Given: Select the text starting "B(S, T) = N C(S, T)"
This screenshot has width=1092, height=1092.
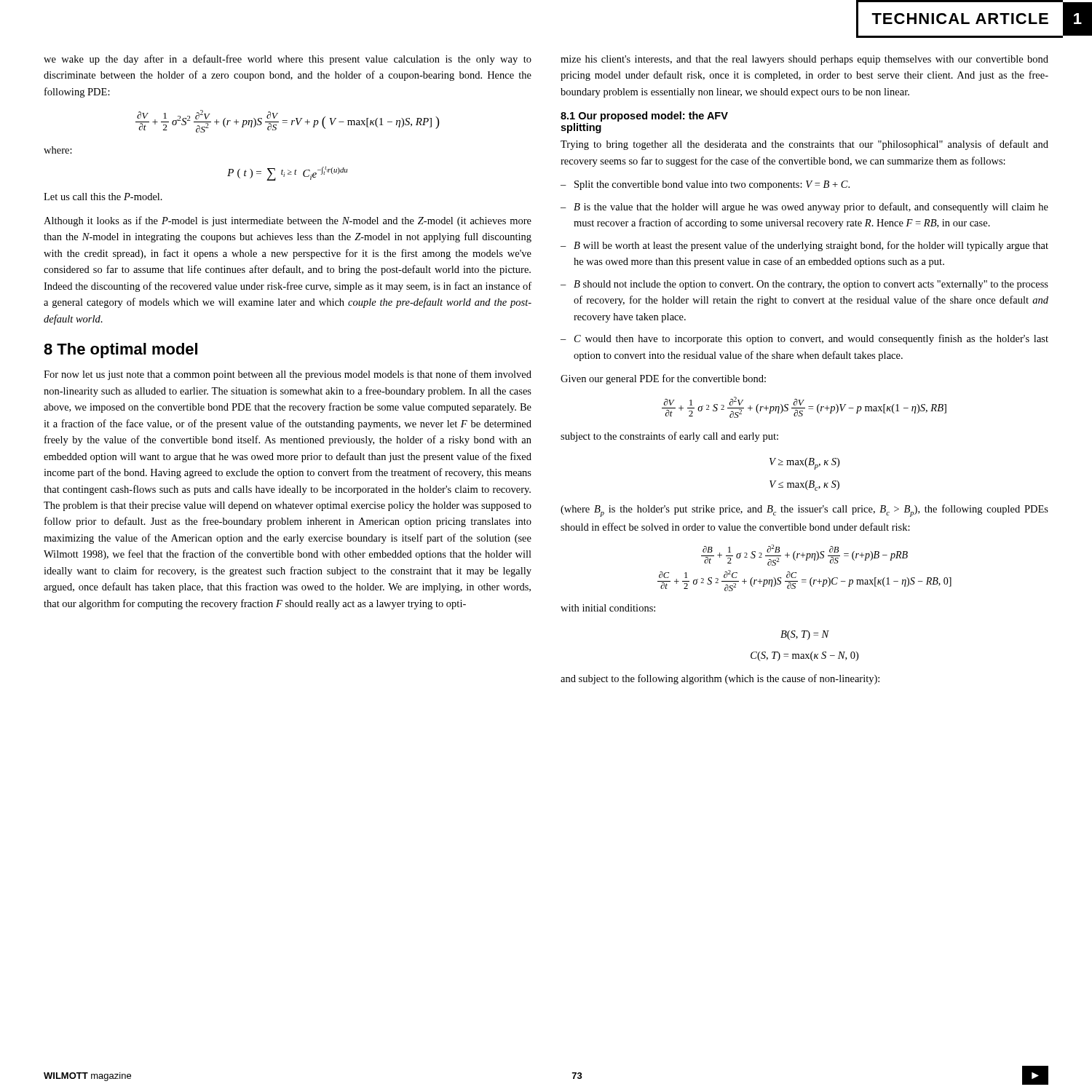Looking at the screenshot, I should 804,645.
